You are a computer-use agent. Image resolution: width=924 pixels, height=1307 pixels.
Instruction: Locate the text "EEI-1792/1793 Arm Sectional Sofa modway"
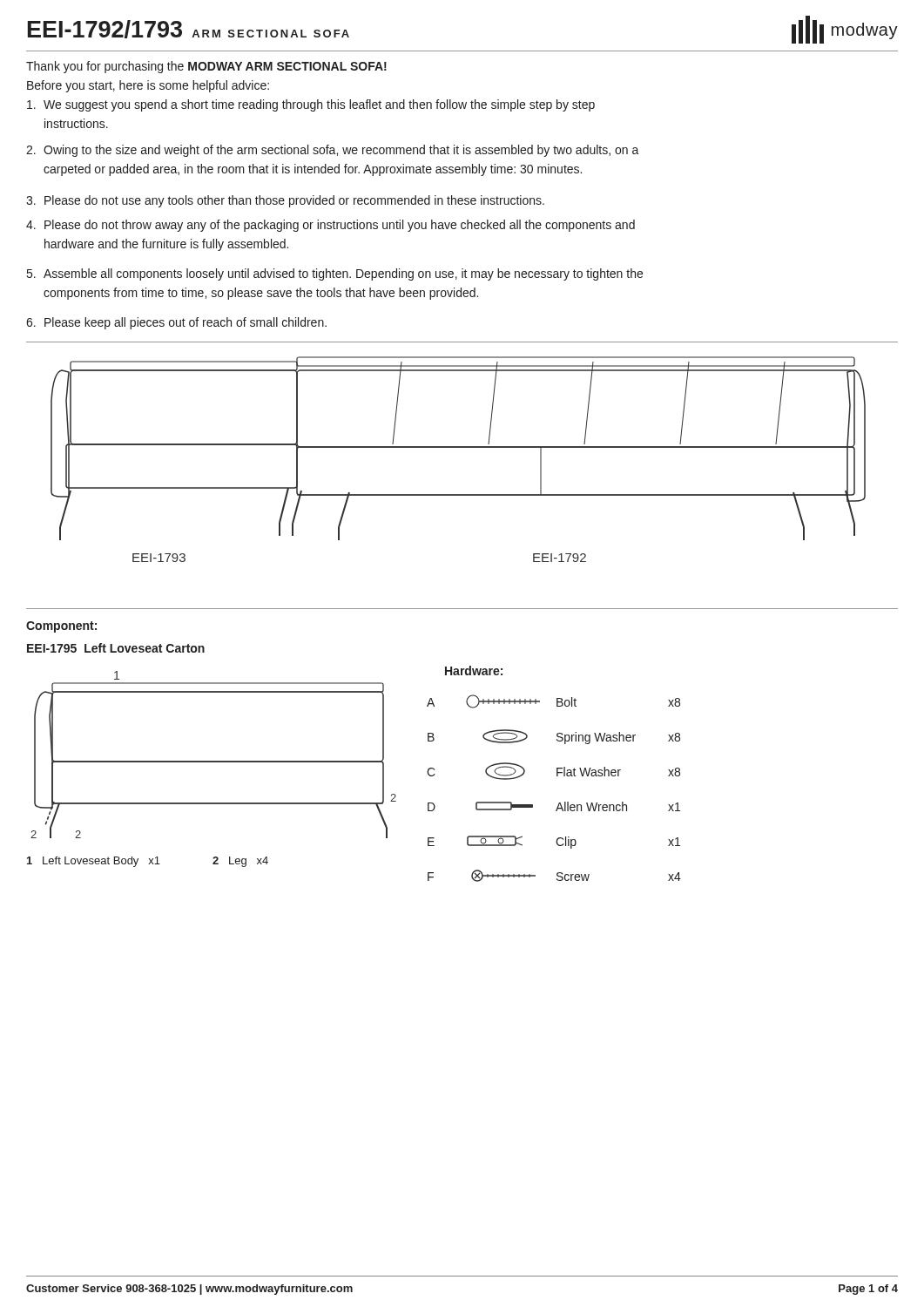175,29
